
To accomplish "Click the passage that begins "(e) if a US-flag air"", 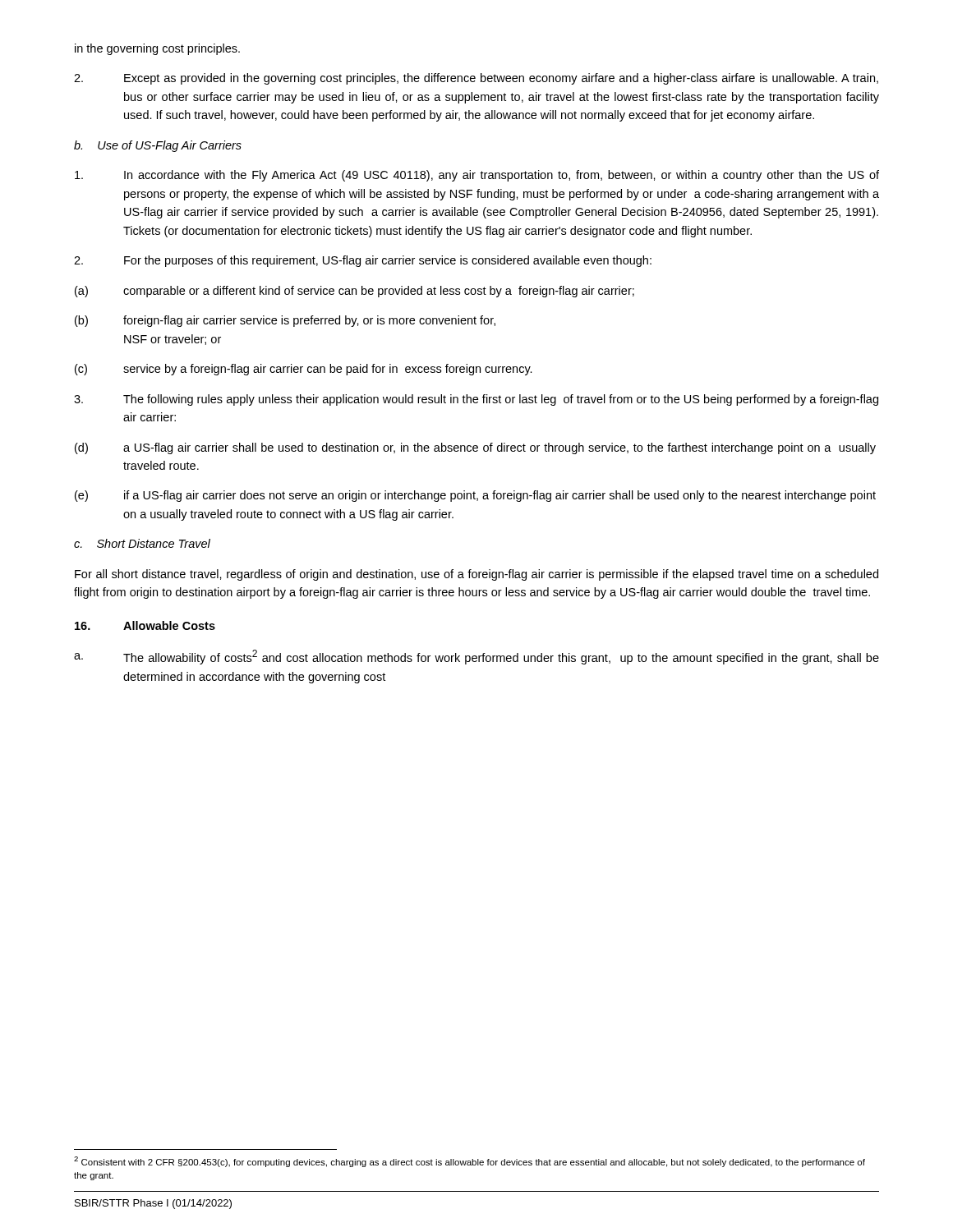I will point(476,505).
